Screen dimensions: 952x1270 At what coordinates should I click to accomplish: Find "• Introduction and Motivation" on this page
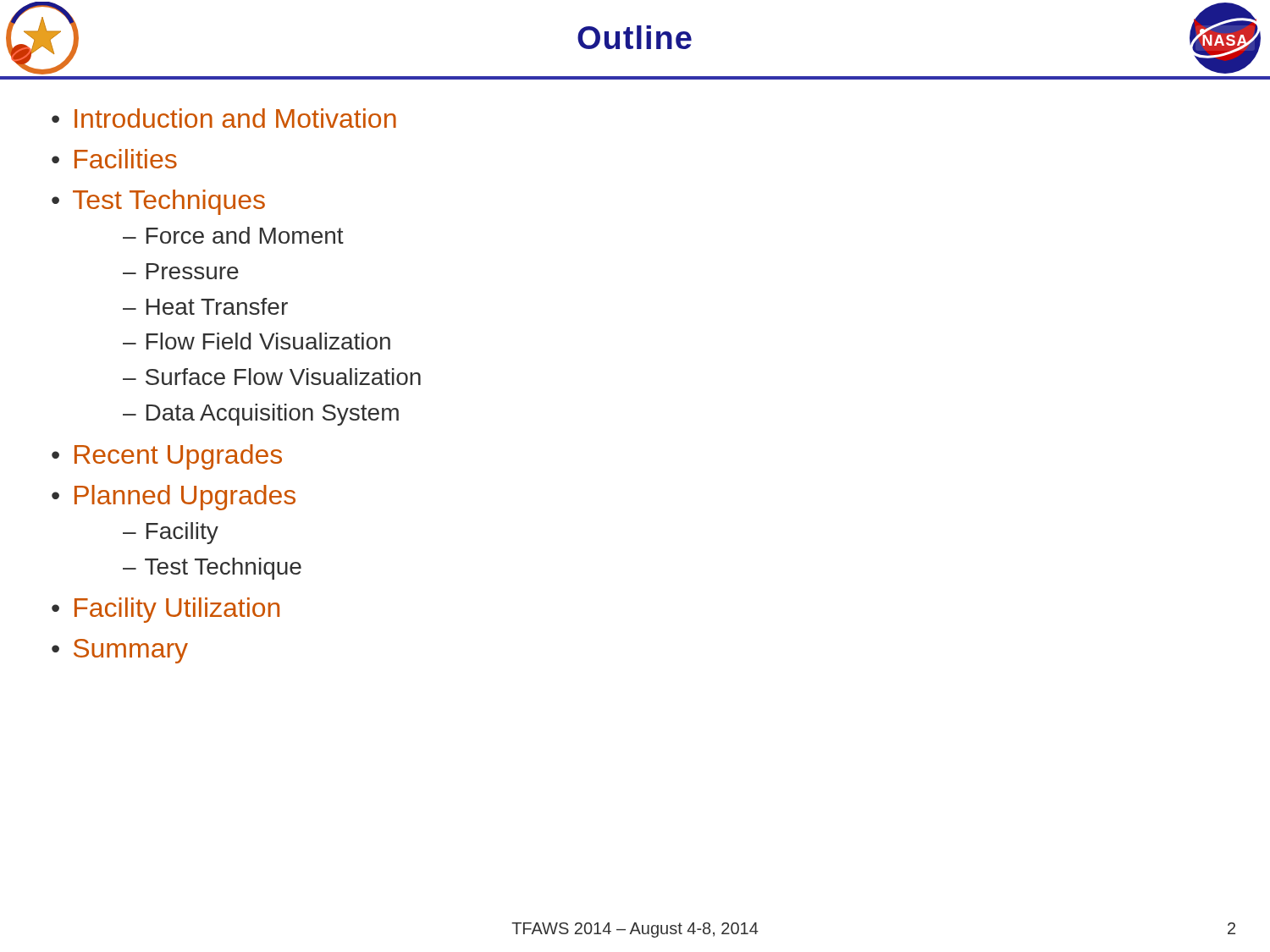coord(224,118)
